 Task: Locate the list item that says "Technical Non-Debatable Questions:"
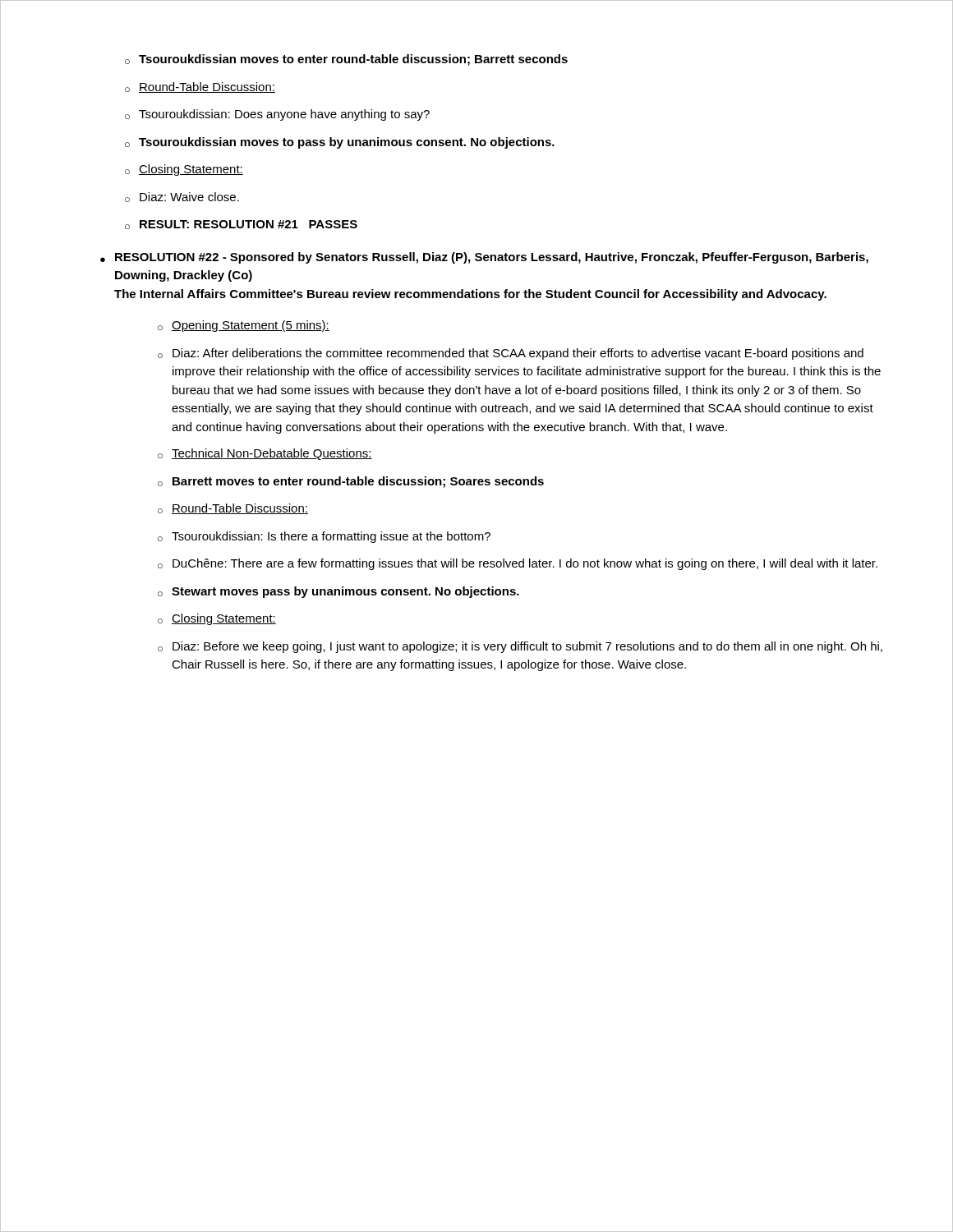point(265,454)
